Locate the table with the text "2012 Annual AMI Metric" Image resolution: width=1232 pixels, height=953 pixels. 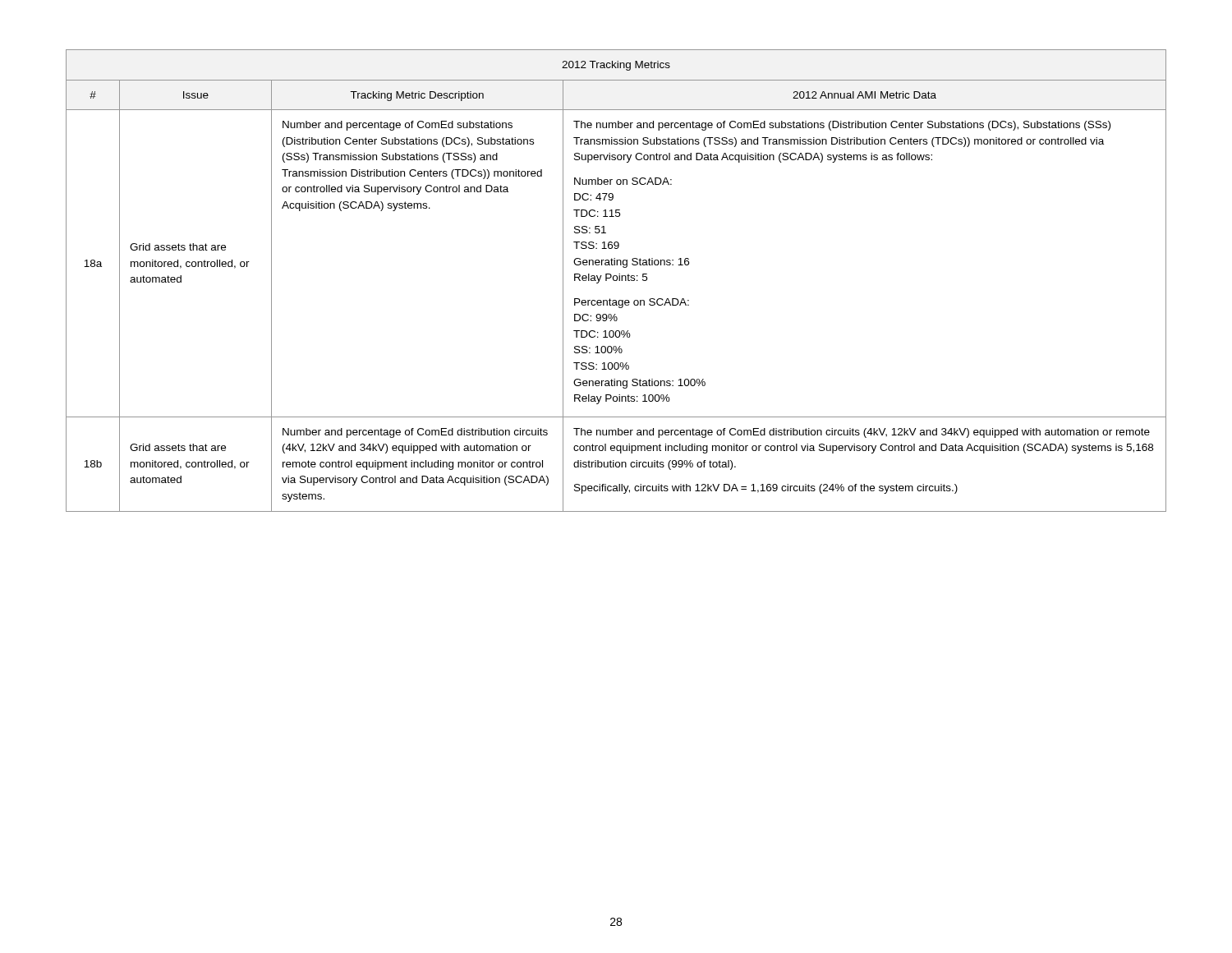616,280
